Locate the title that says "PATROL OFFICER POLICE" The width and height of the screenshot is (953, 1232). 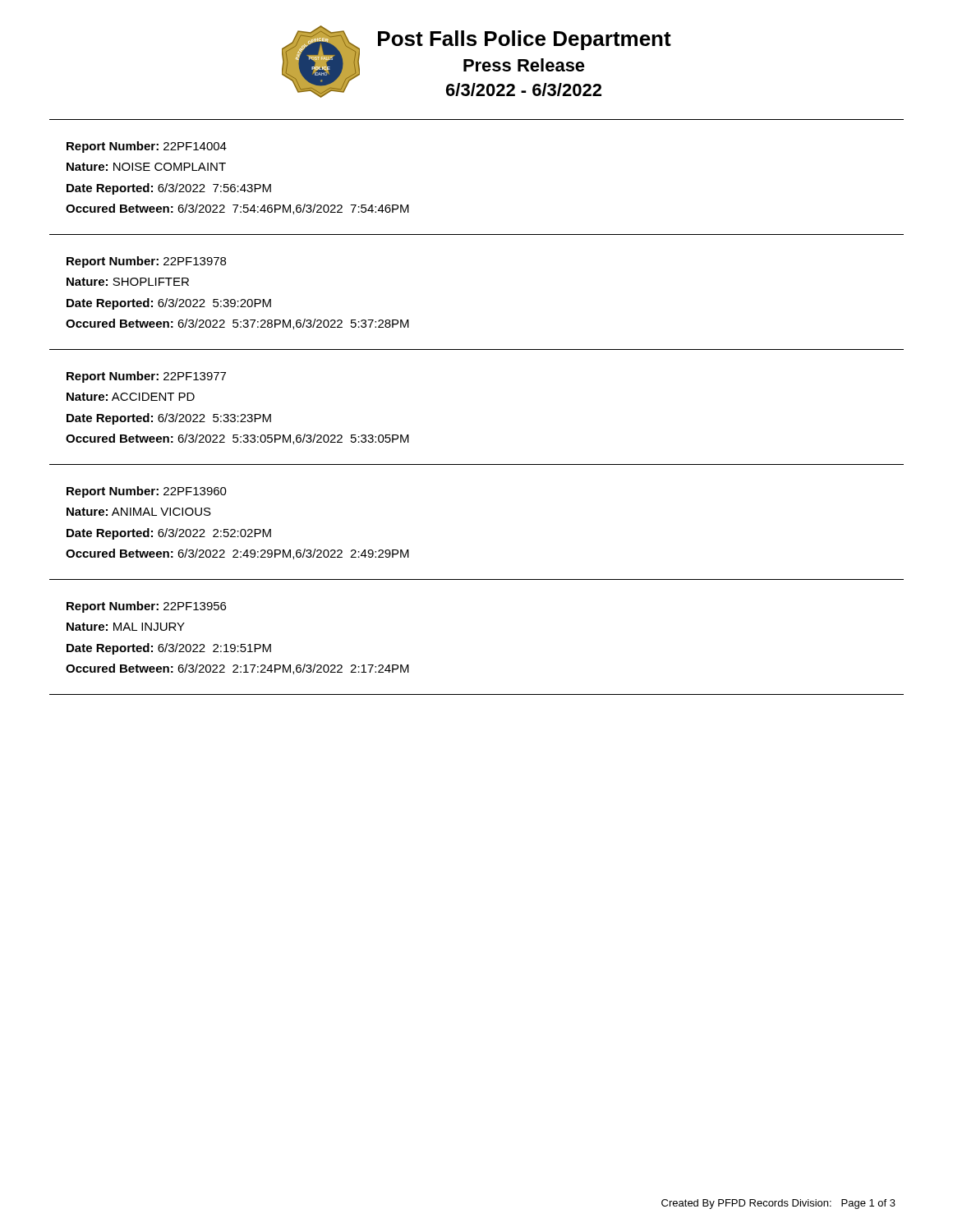tap(476, 60)
